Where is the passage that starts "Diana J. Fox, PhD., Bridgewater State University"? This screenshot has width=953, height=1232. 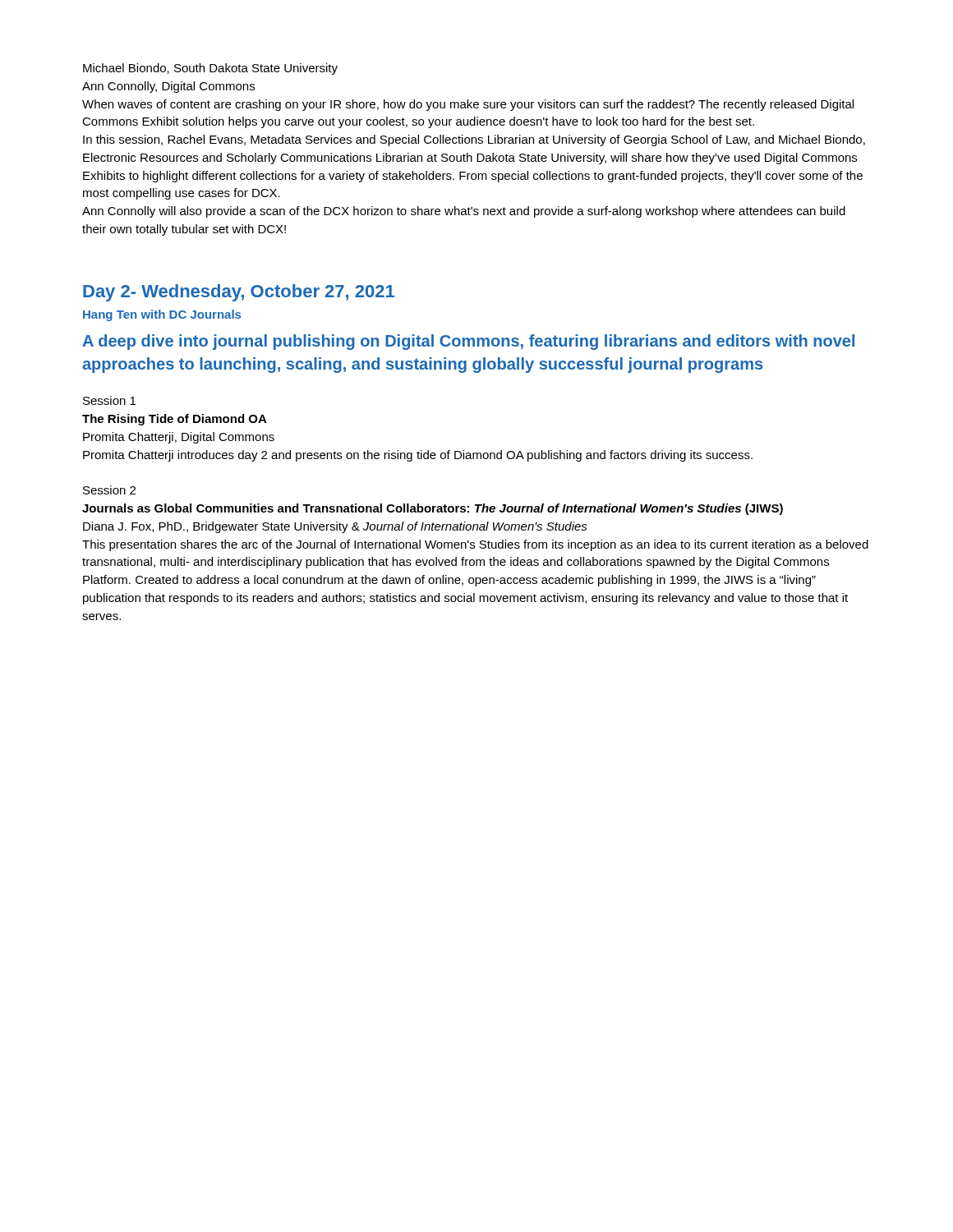point(335,526)
